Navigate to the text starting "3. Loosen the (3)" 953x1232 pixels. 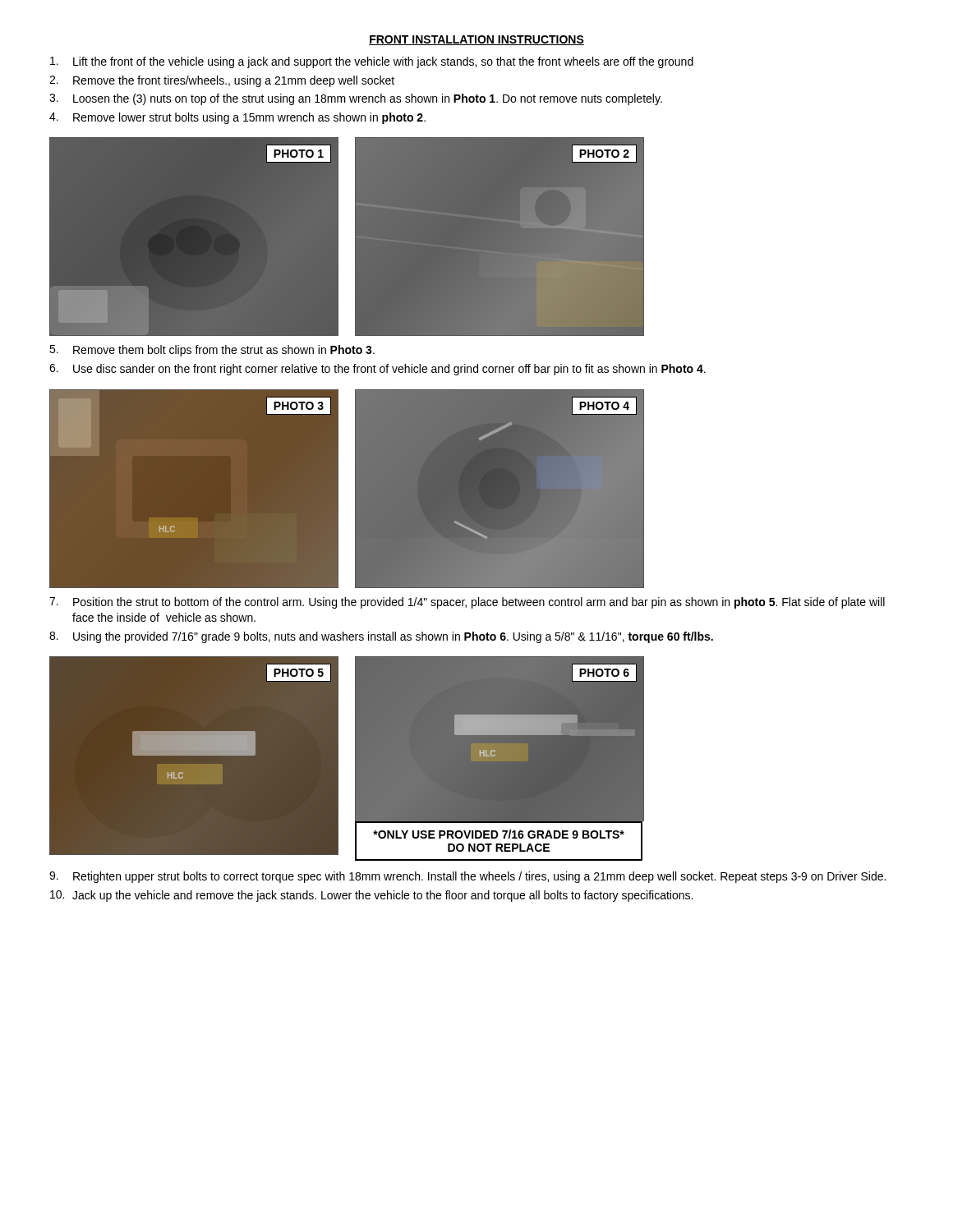coord(356,99)
